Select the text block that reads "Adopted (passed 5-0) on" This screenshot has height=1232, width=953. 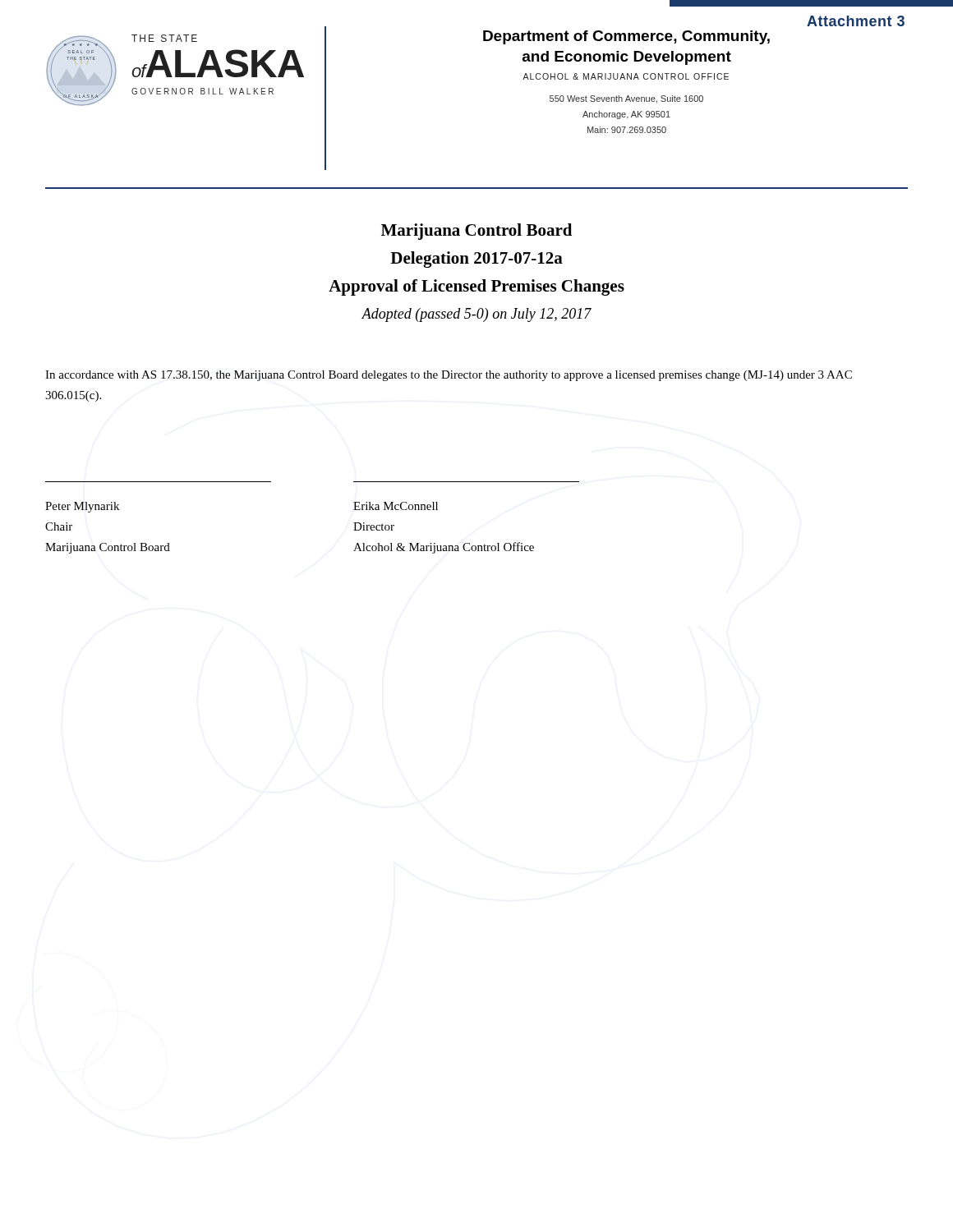pos(476,314)
